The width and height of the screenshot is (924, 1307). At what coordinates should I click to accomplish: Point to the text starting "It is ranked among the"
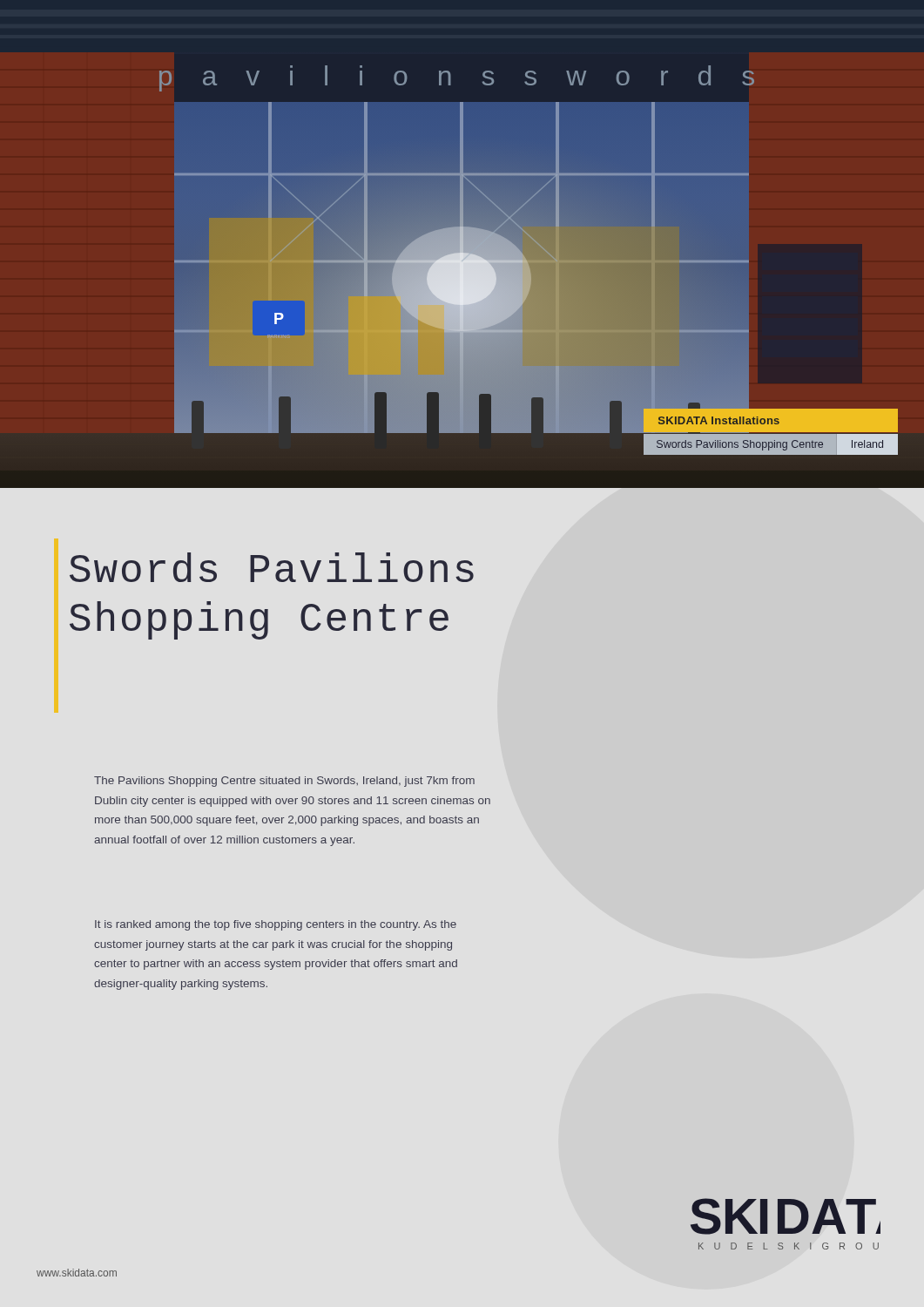pyautogui.click(x=276, y=954)
